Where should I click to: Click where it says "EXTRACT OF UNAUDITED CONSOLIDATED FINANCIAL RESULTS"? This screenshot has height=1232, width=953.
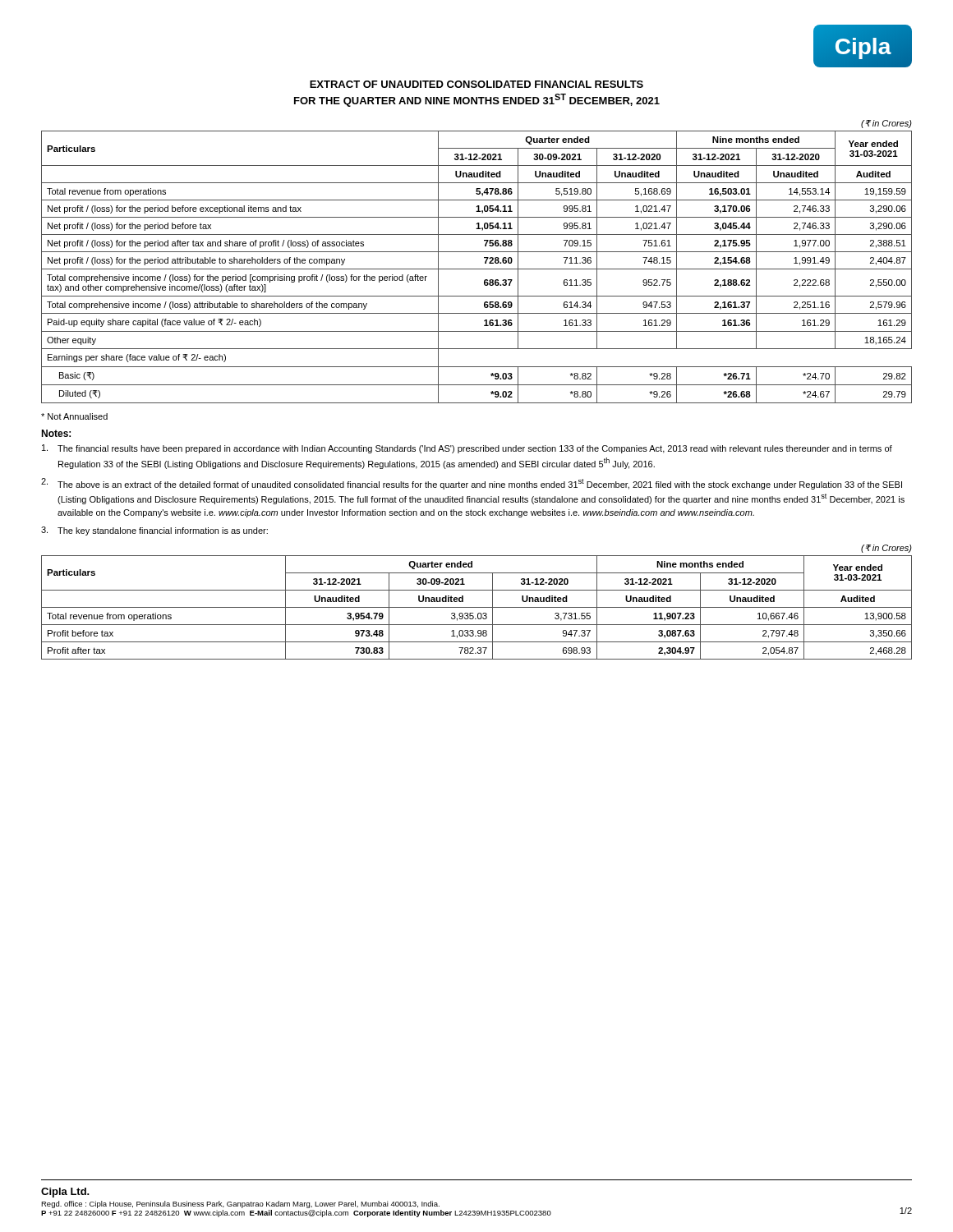coord(476,84)
